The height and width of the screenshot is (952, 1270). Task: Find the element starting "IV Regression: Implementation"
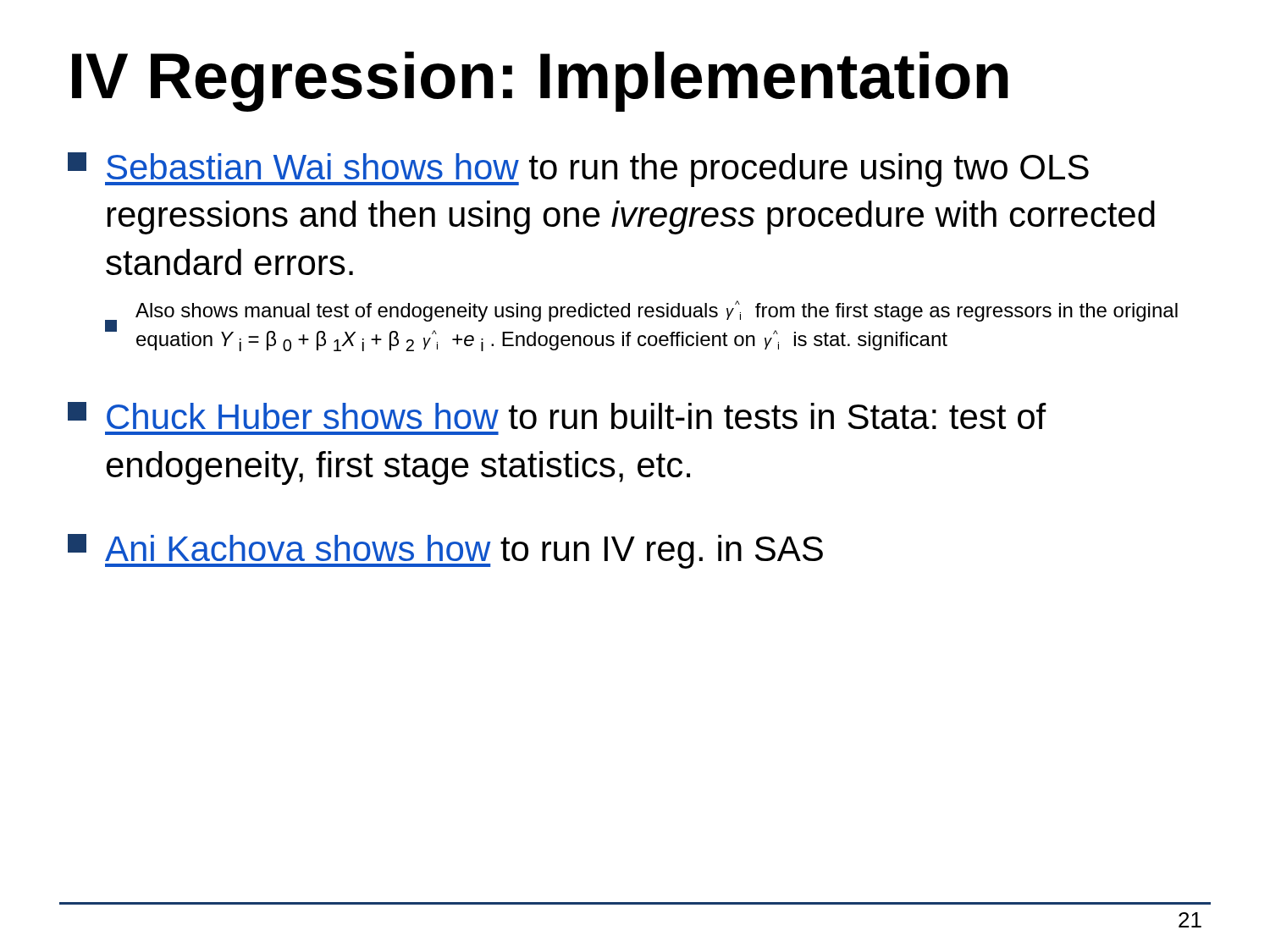pyautogui.click(x=635, y=76)
